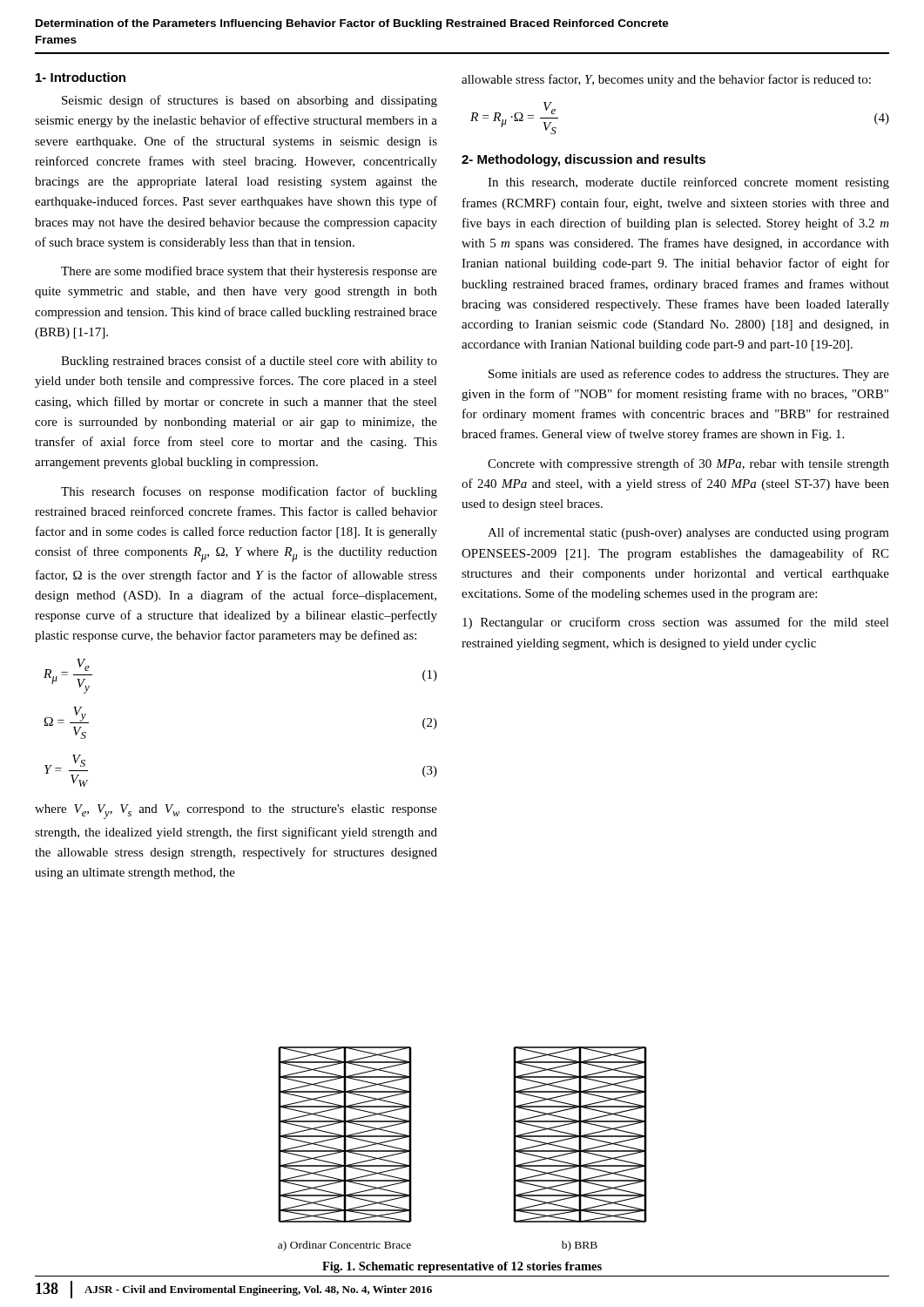
Task: Select the text block with the text "allowable stress factor, Y, becomes unity and the"
Action: pos(675,80)
